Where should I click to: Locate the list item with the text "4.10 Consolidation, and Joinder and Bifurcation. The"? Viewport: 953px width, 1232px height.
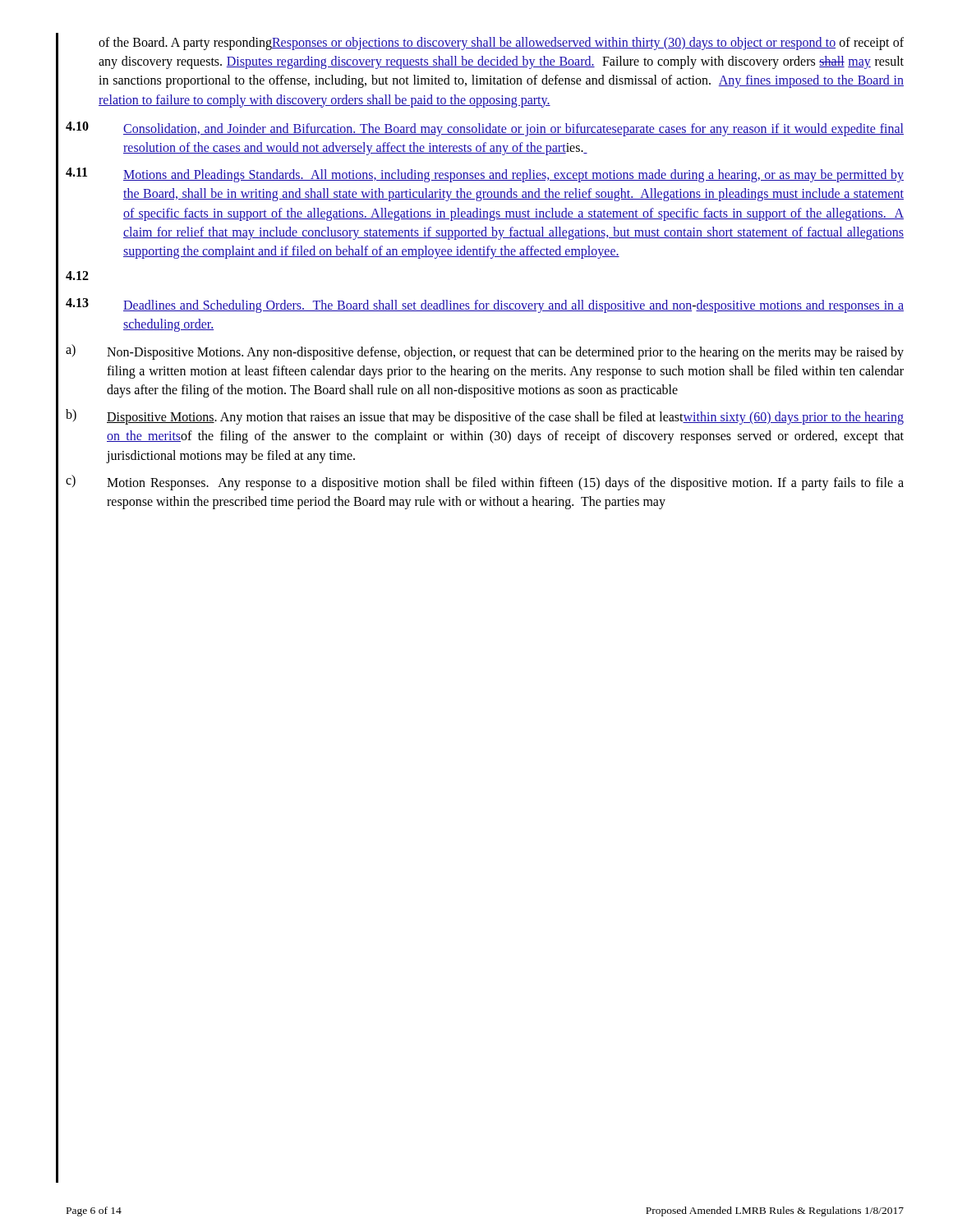[485, 138]
